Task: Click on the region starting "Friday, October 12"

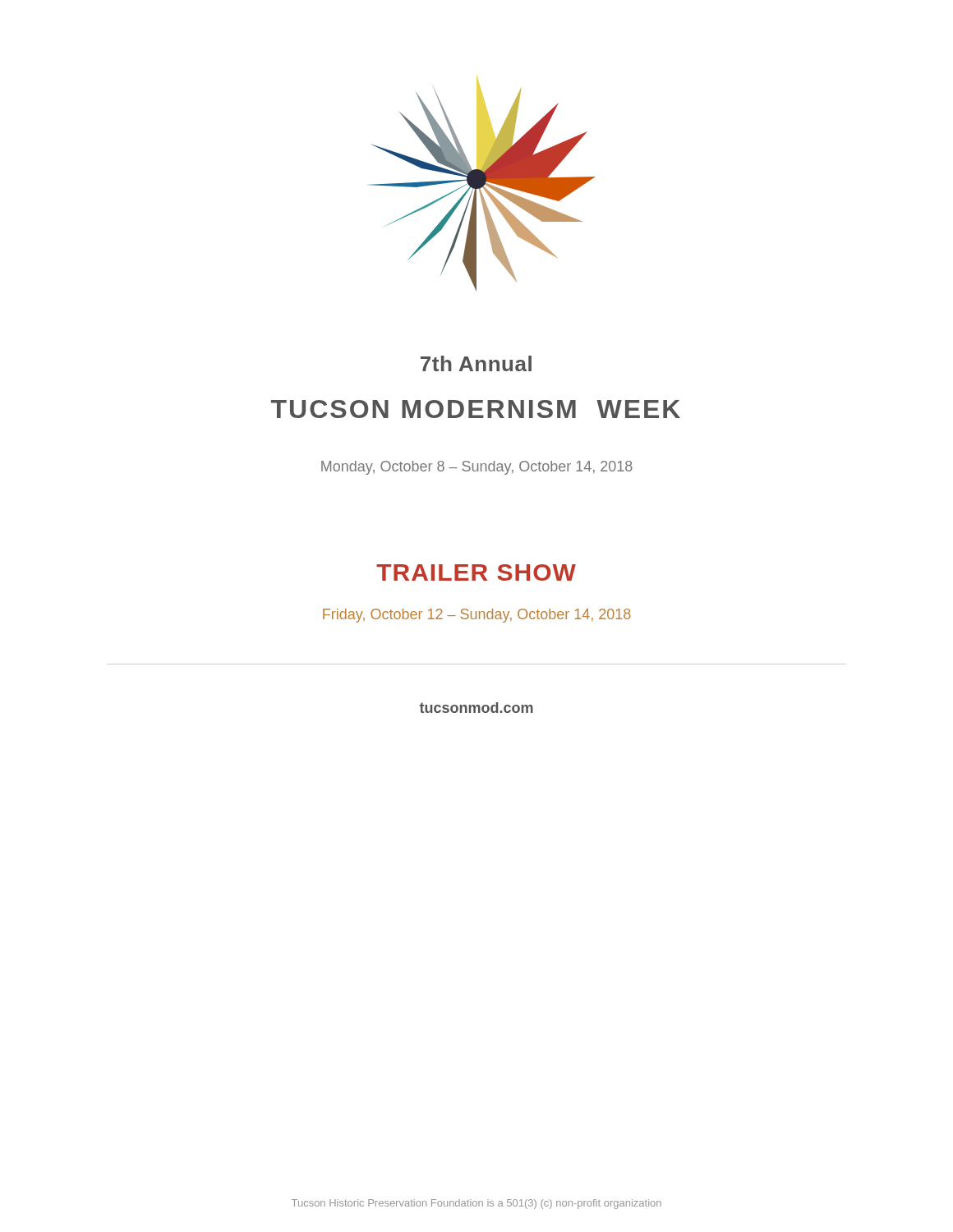Action: point(476,614)
